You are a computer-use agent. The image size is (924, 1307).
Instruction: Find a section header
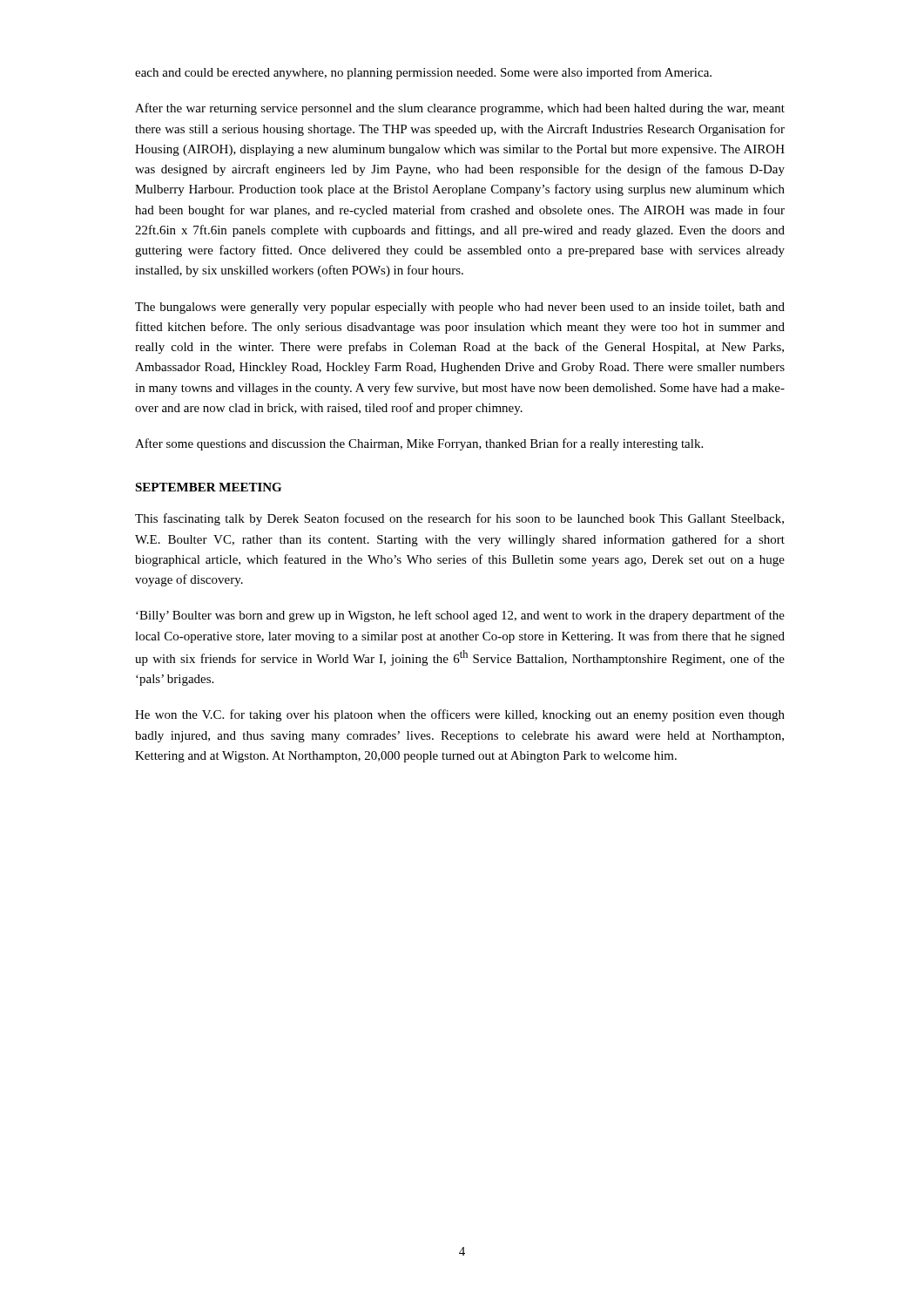point(209,487)
